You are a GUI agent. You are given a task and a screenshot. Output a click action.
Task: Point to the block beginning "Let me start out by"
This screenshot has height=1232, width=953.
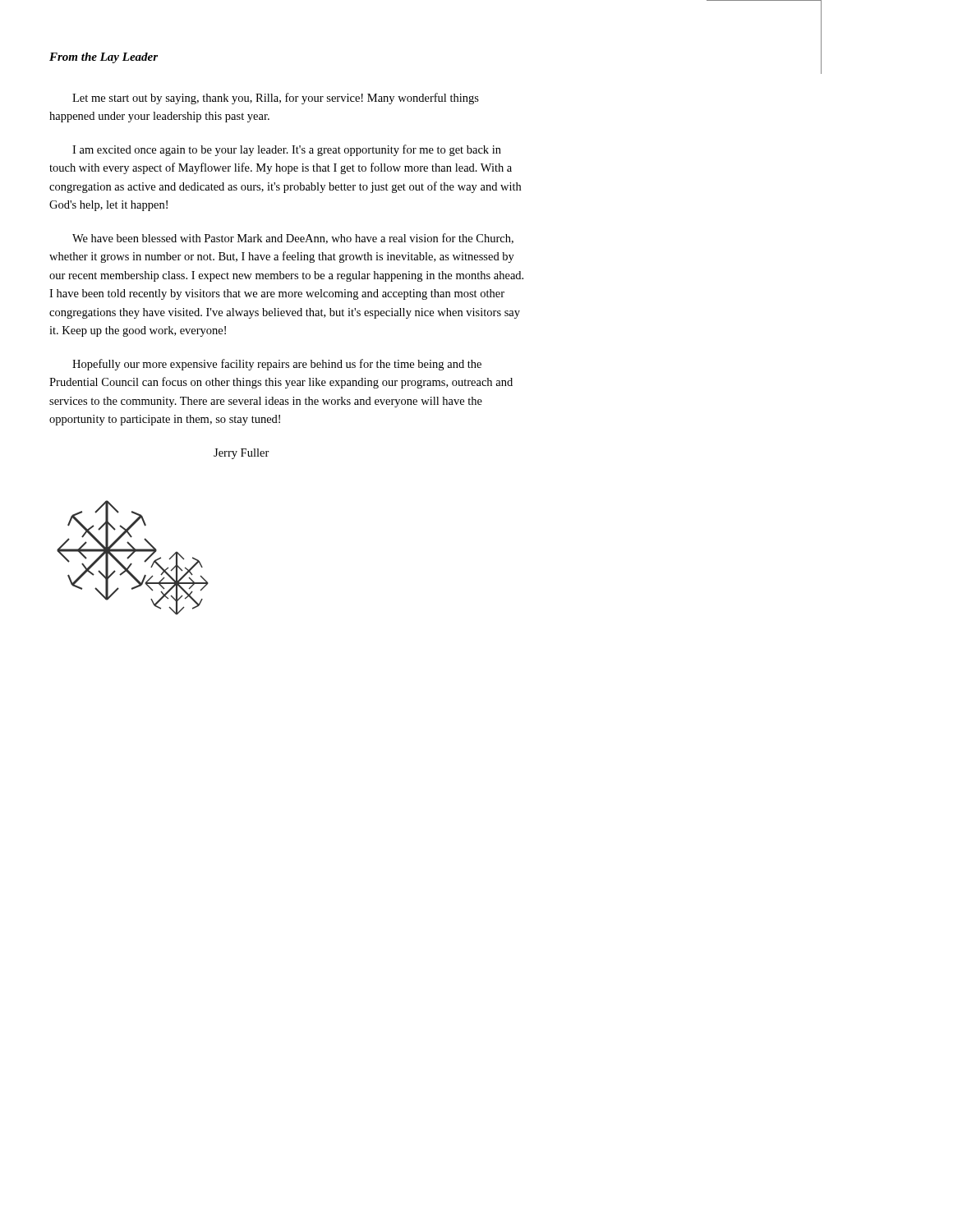[264, 107]
